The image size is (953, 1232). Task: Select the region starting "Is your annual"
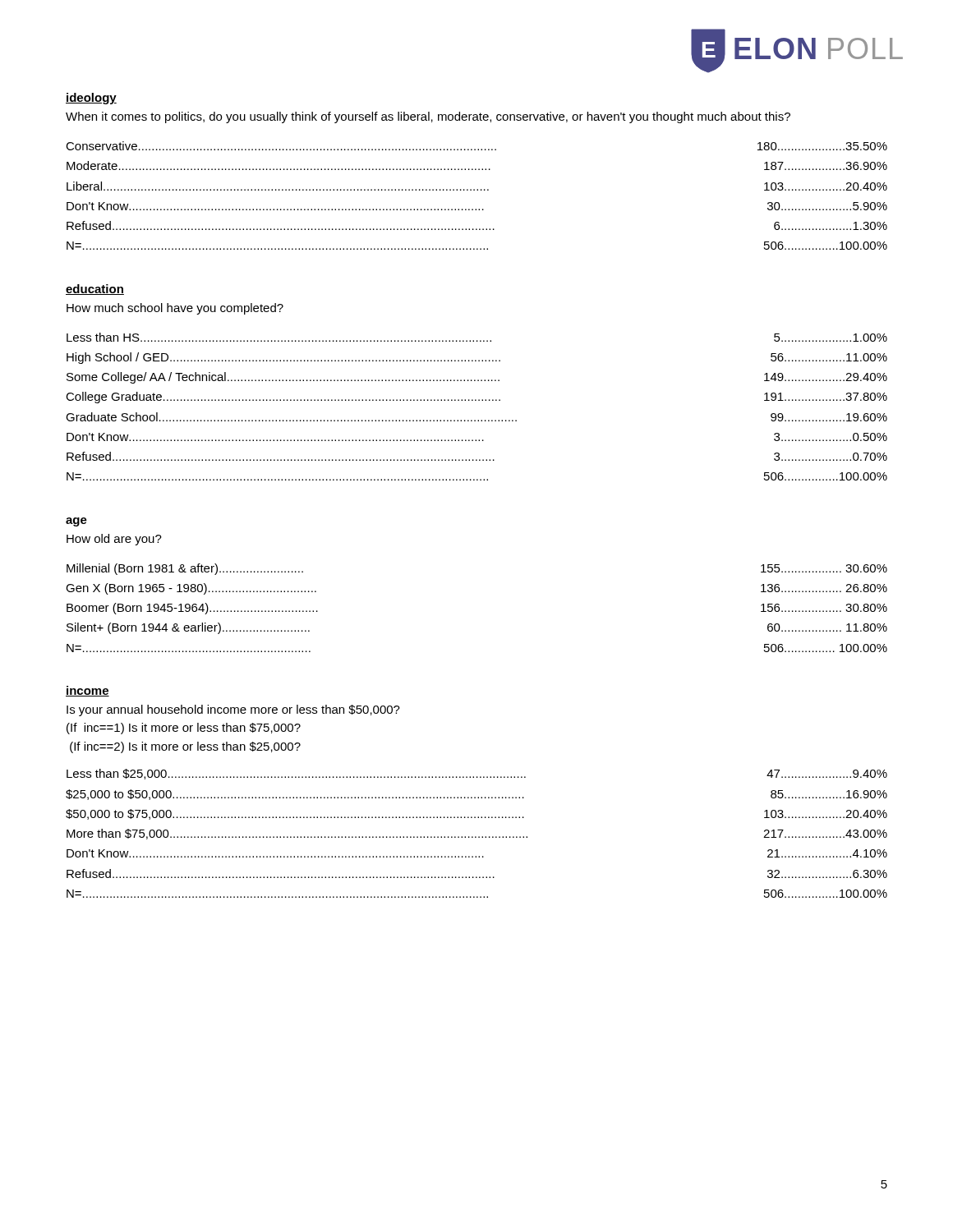pyautogui.click(x=233, y=727)
